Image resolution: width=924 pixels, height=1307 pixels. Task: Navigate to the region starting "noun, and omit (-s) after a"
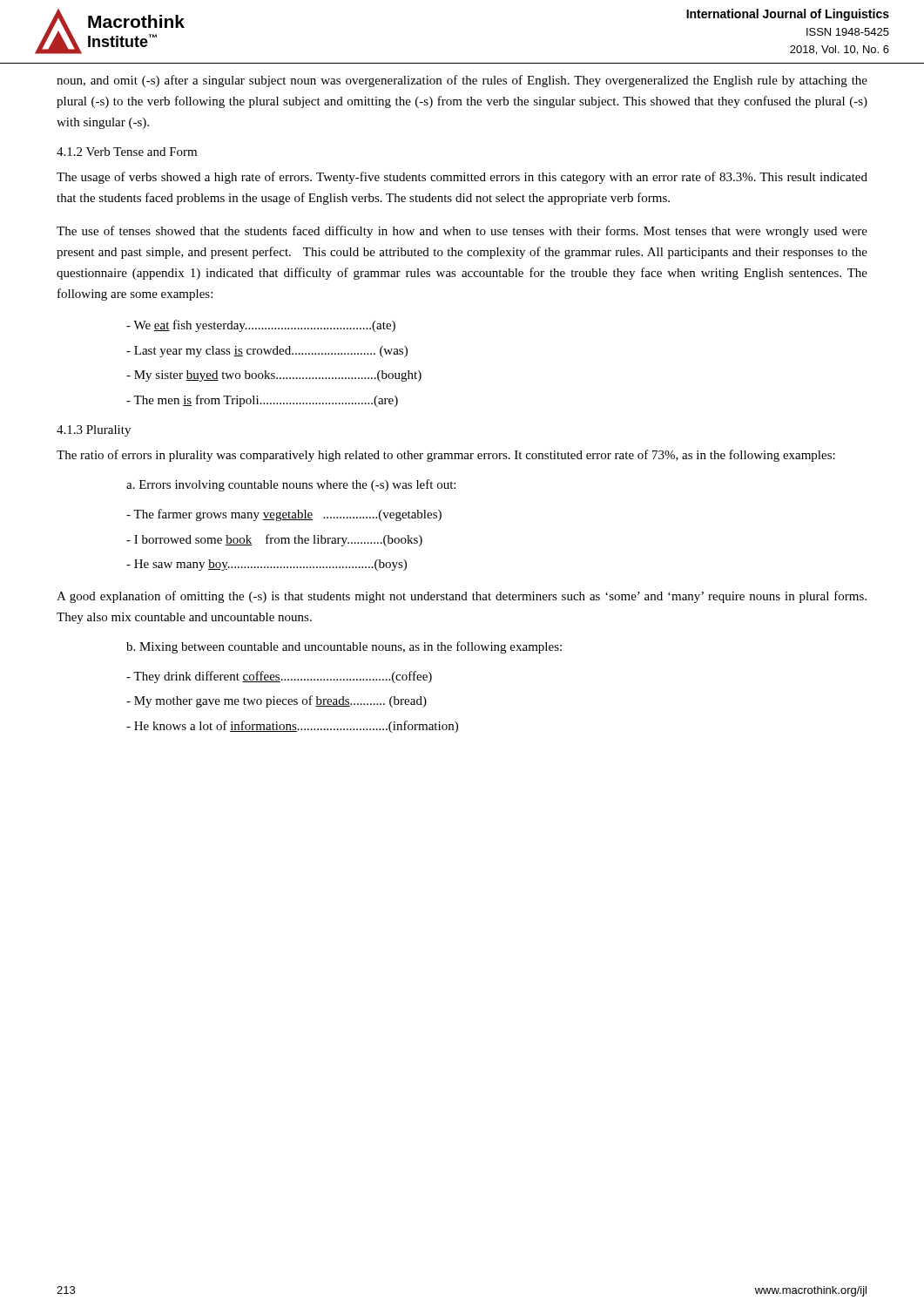point(462,101)
